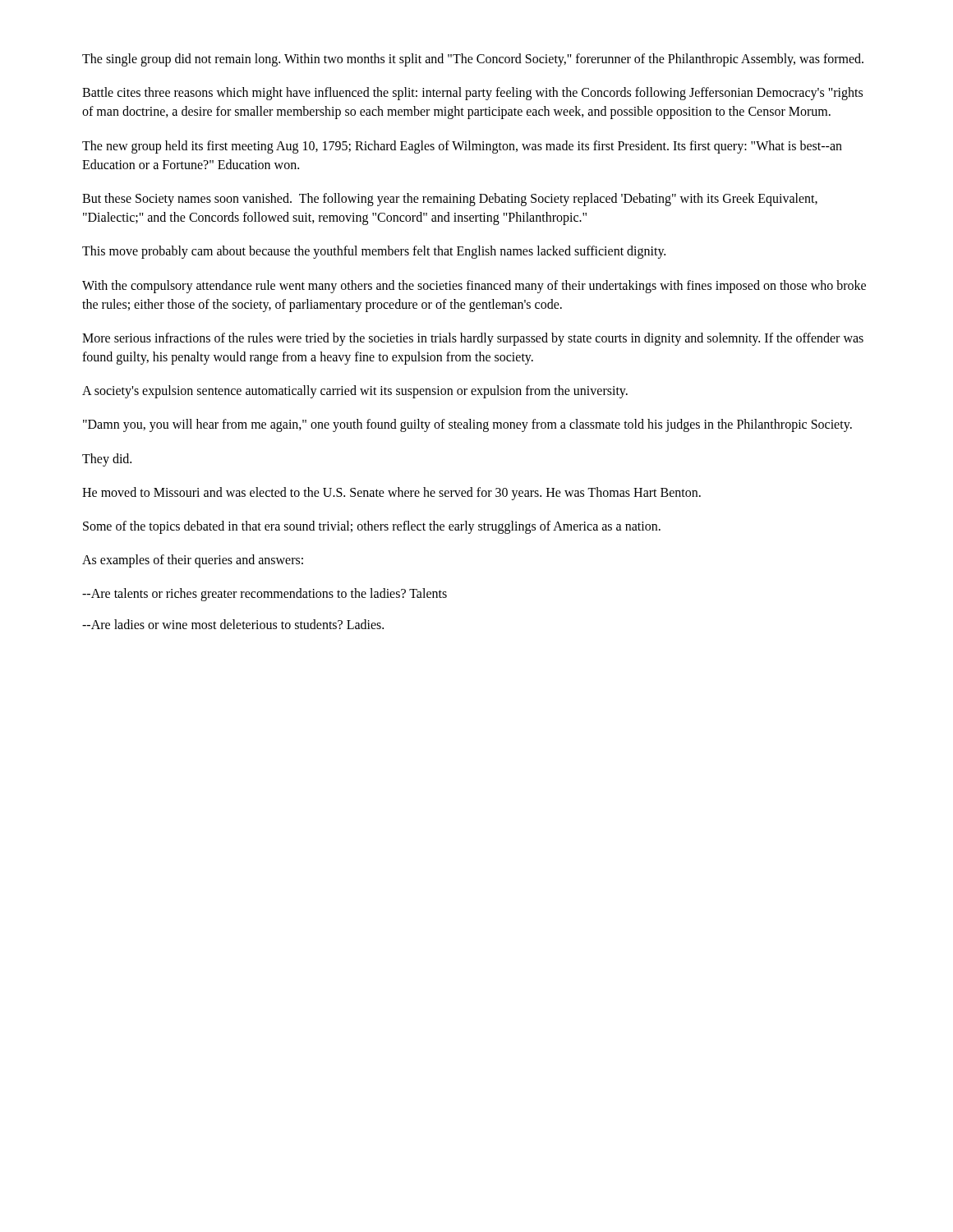Viewport: 953px width, 1232px height.
Task: Point to the region starting "With the compulsory attendance rule went many"
Action: [x=474, y=295]
